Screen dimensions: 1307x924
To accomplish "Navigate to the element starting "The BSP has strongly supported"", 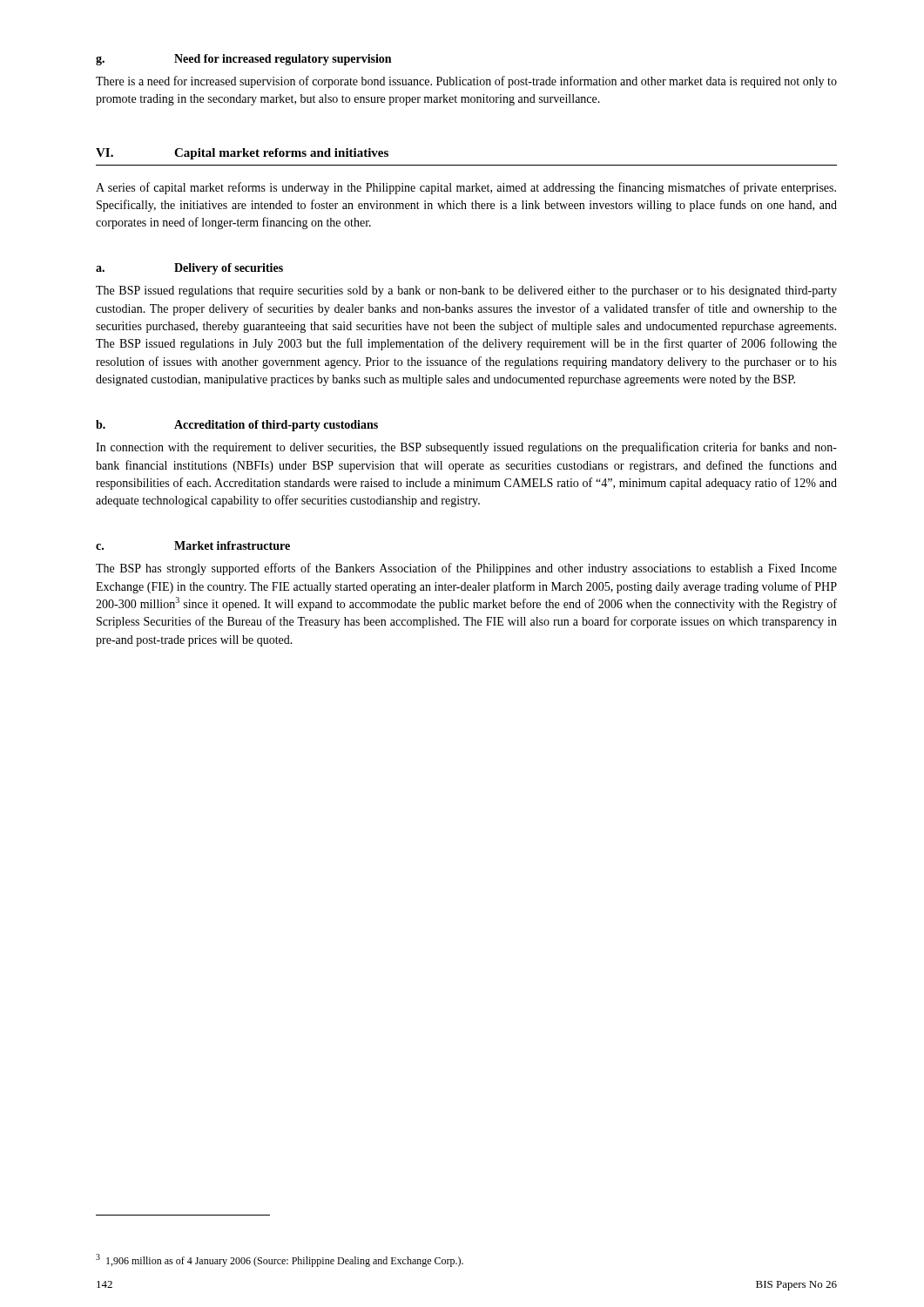I will tap(466, 605).
